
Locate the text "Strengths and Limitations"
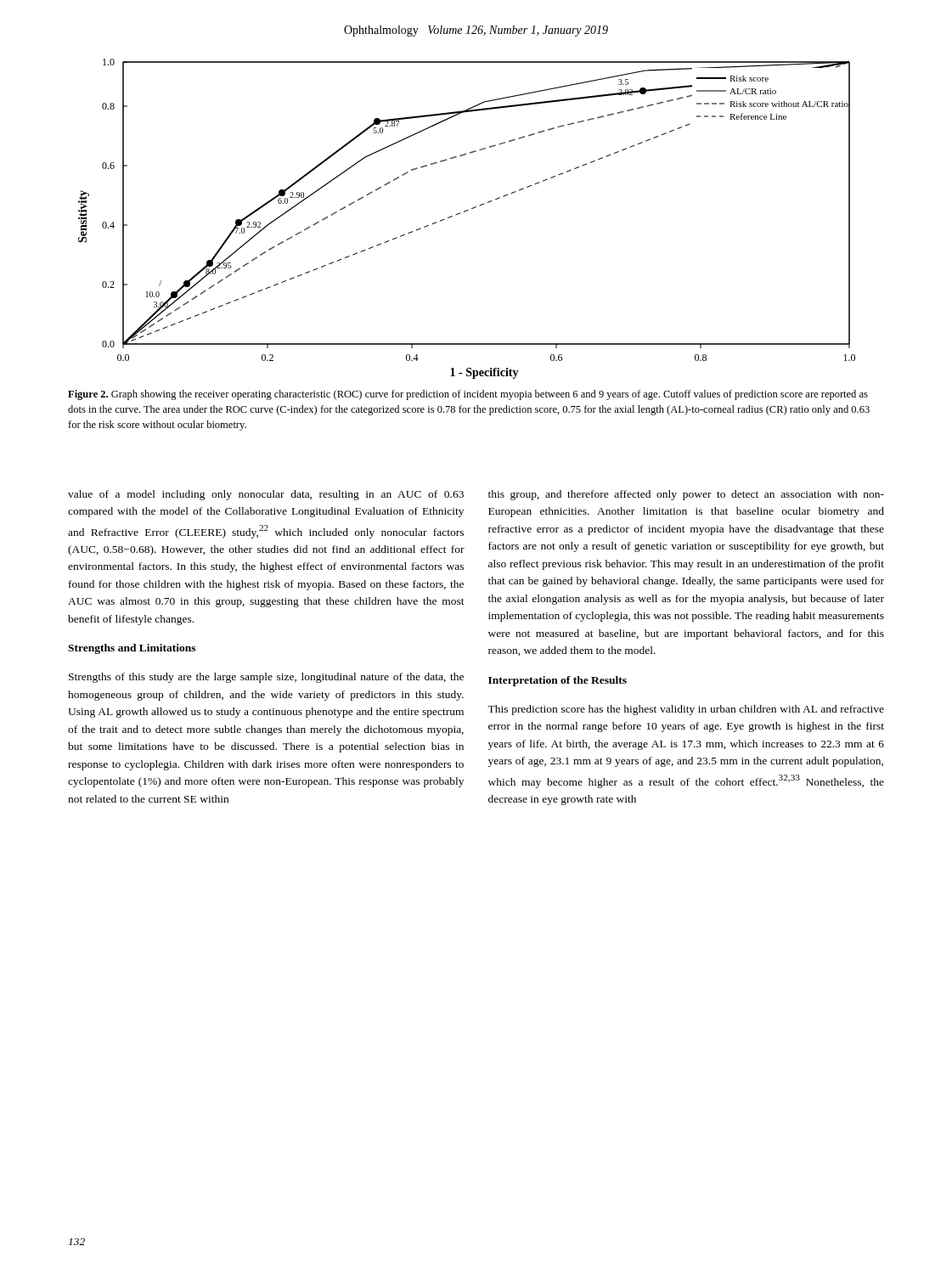[x=132, y=648]
